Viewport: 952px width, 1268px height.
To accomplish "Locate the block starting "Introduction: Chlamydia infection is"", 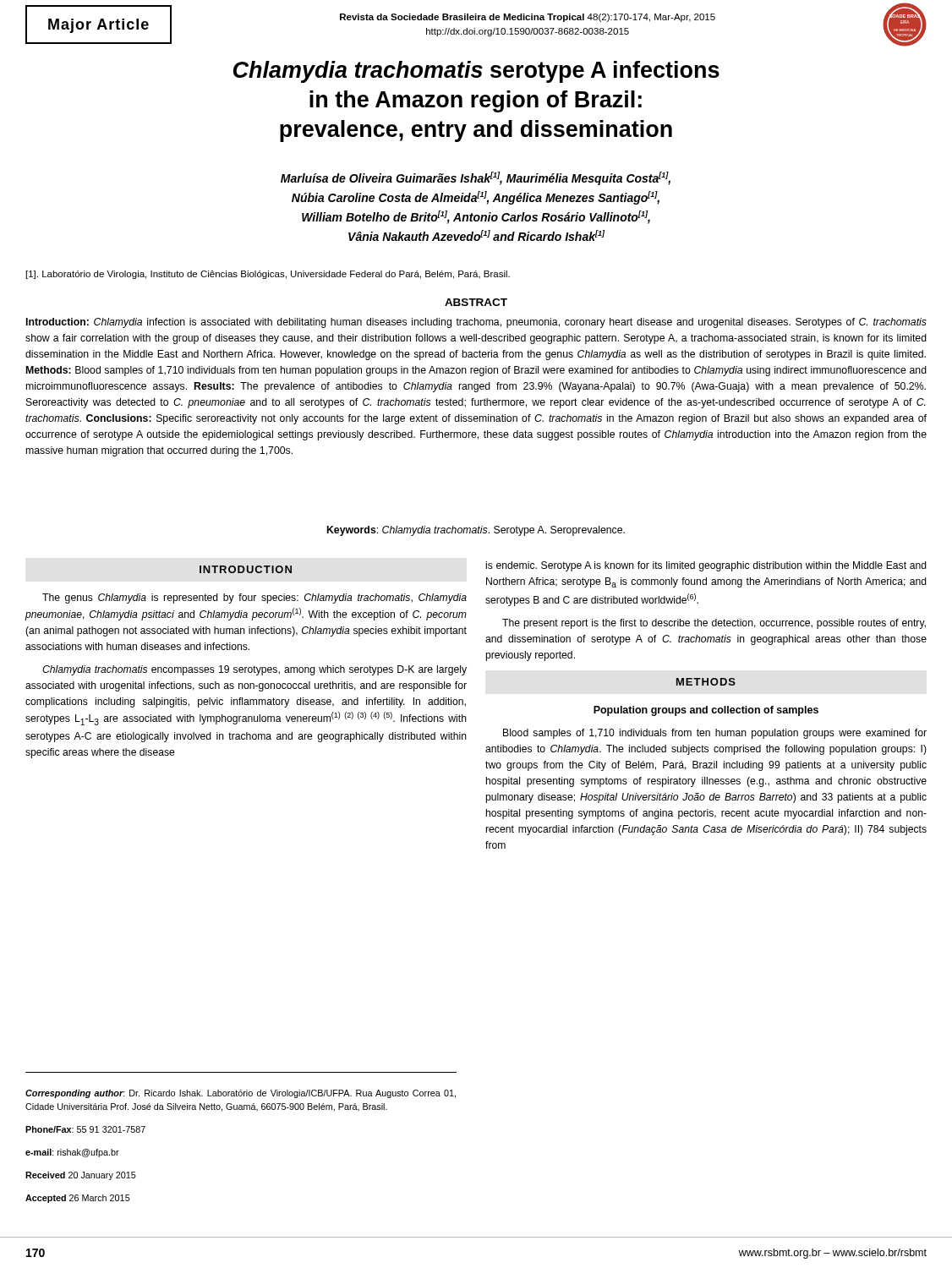I will click(476, 386).
